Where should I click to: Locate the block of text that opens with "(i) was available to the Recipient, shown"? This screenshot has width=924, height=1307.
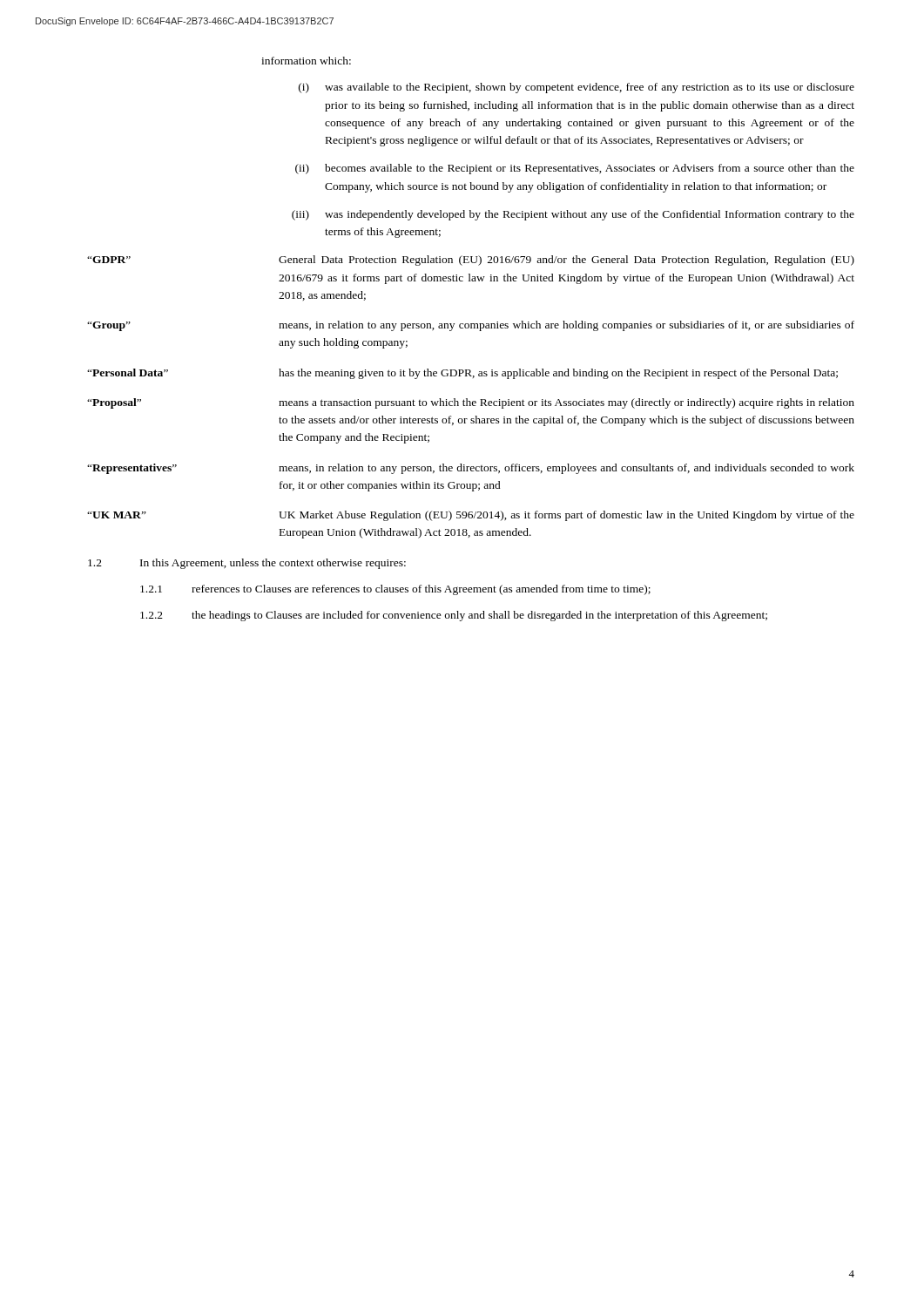point(558,114)
